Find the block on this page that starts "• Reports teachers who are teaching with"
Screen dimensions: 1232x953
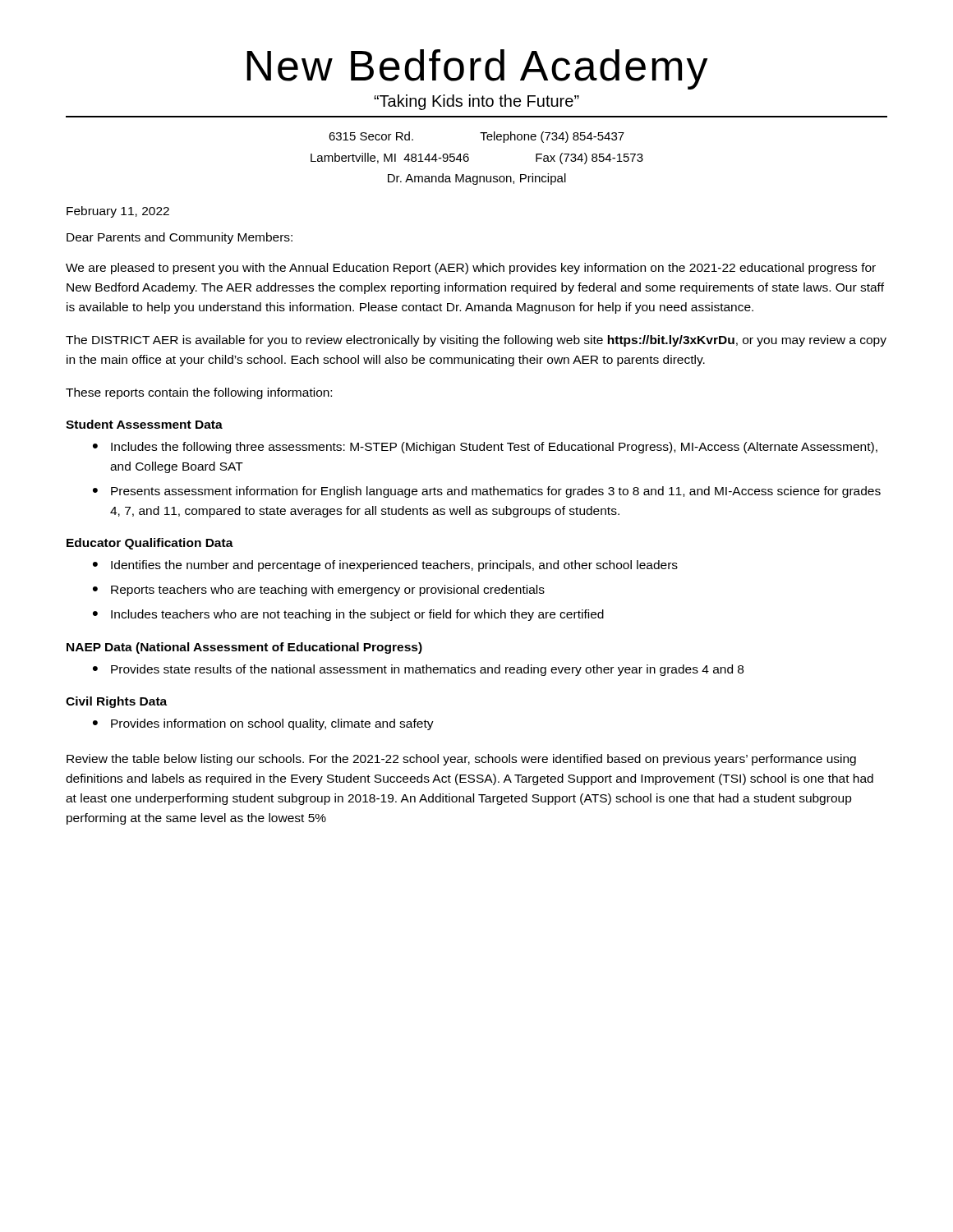pyautogui.click(x=490, y=590)
